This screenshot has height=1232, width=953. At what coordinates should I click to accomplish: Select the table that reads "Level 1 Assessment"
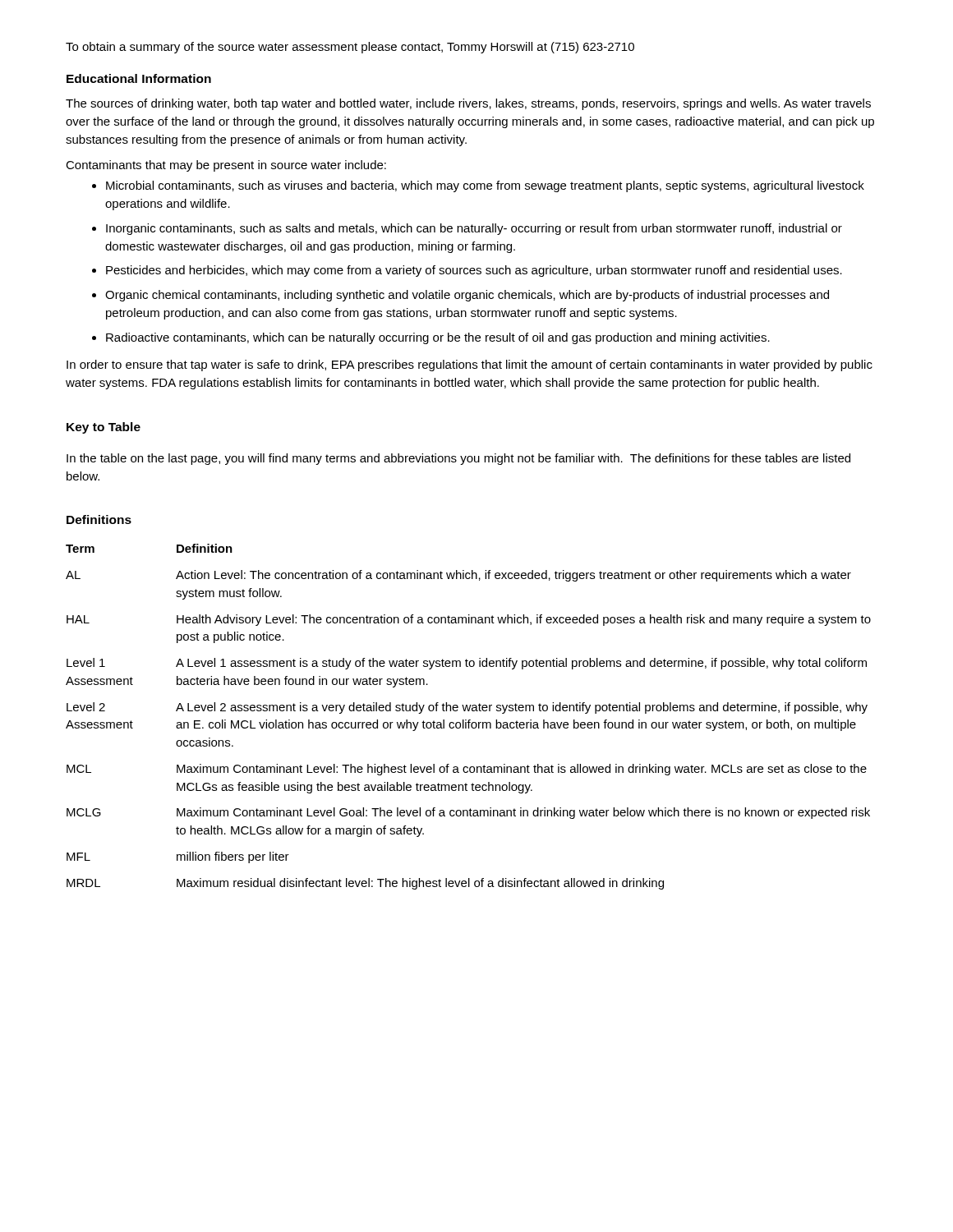(476, 716)
